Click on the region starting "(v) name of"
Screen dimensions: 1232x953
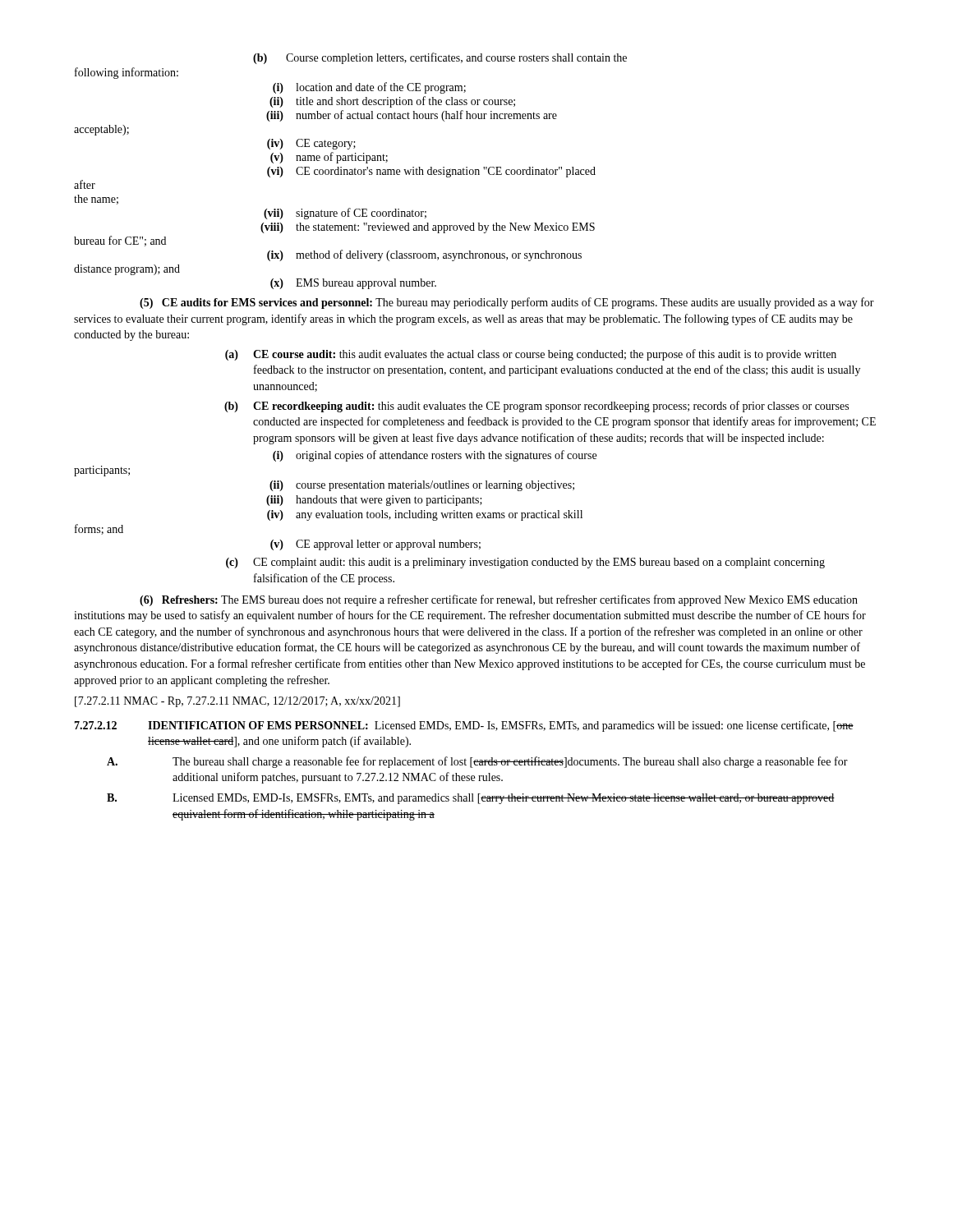coord(476,158)
